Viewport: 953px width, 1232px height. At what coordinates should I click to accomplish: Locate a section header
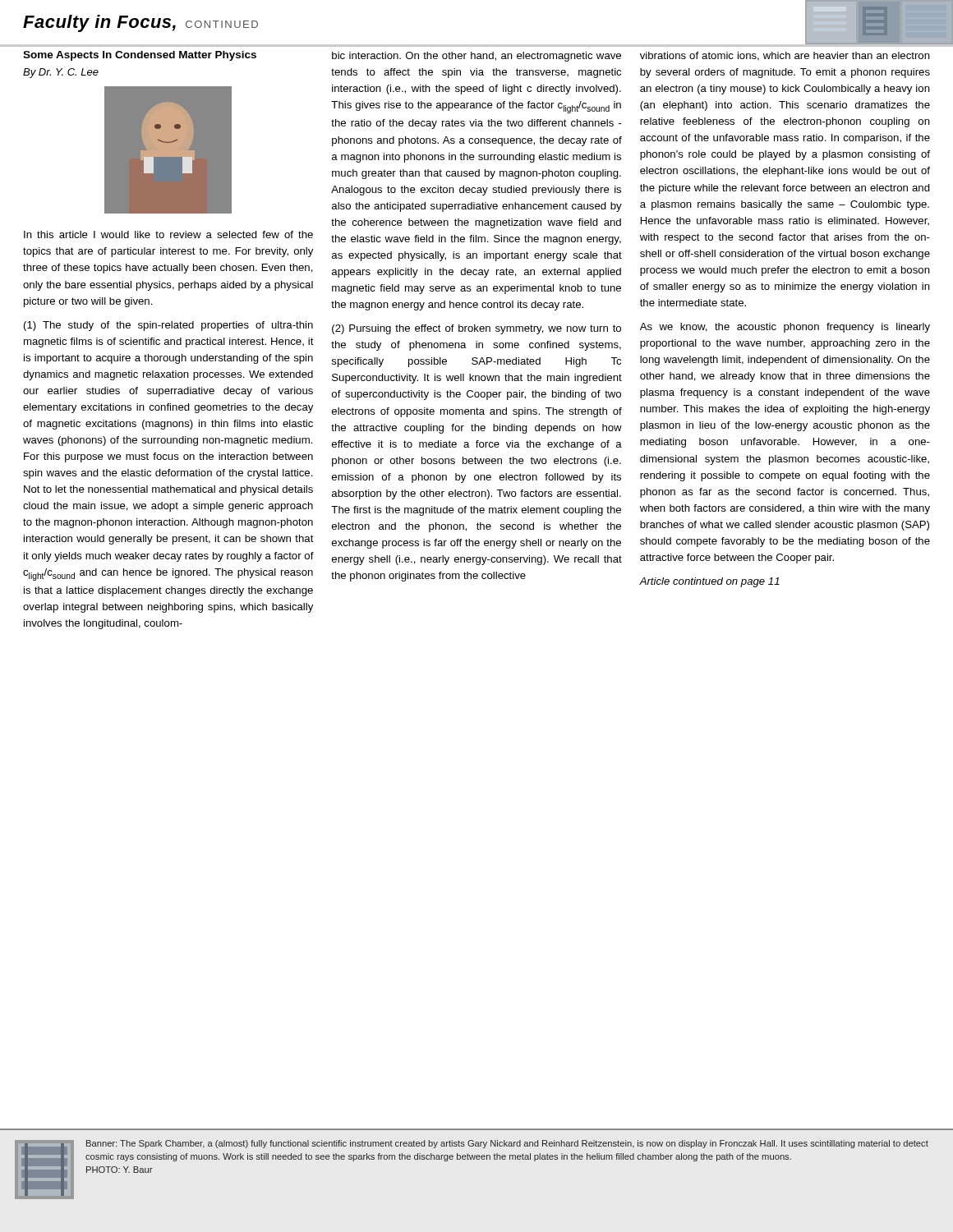pyautogui.click(x=140, y=55)
